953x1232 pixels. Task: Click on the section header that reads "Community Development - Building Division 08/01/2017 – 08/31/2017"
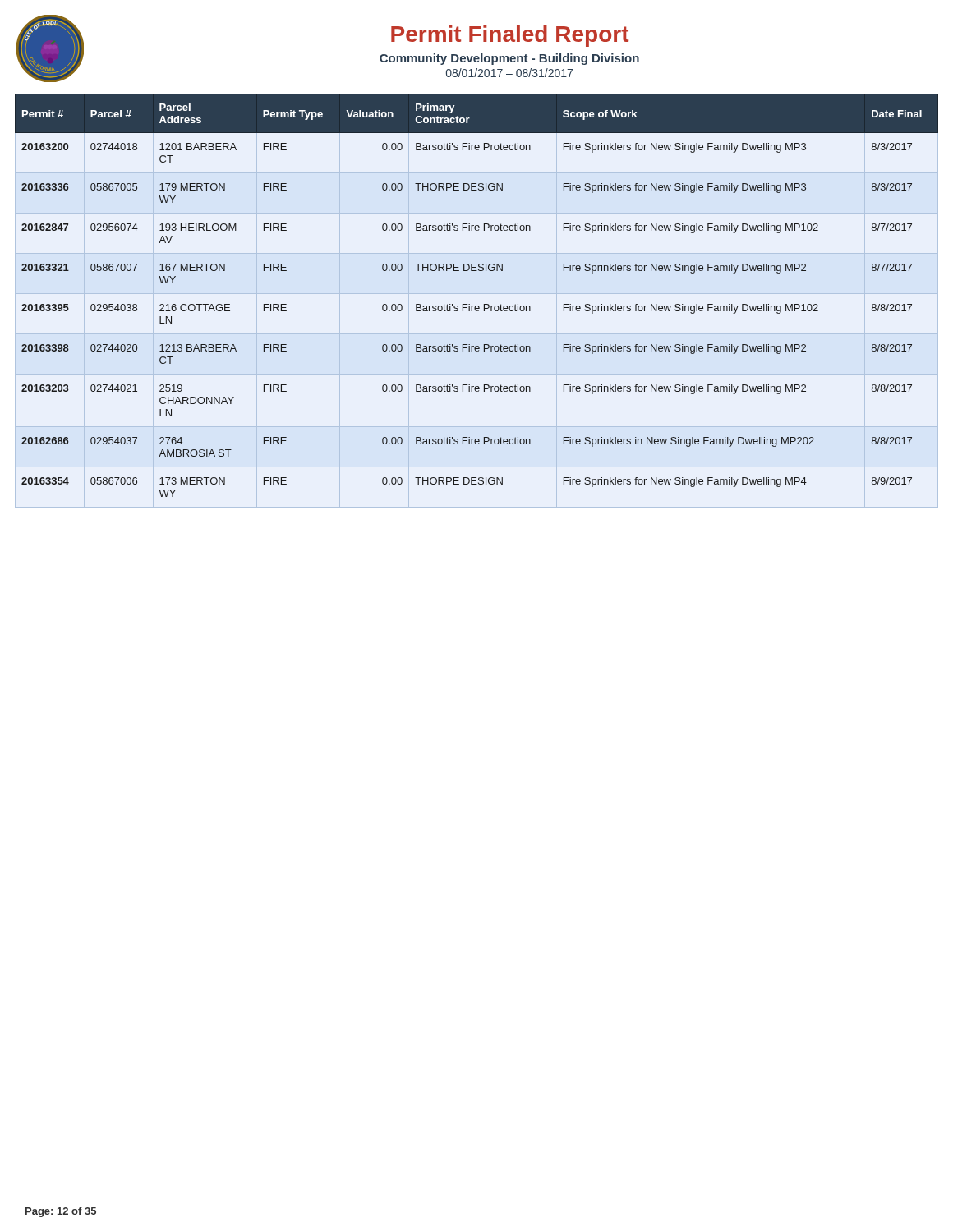coord(509,65)
